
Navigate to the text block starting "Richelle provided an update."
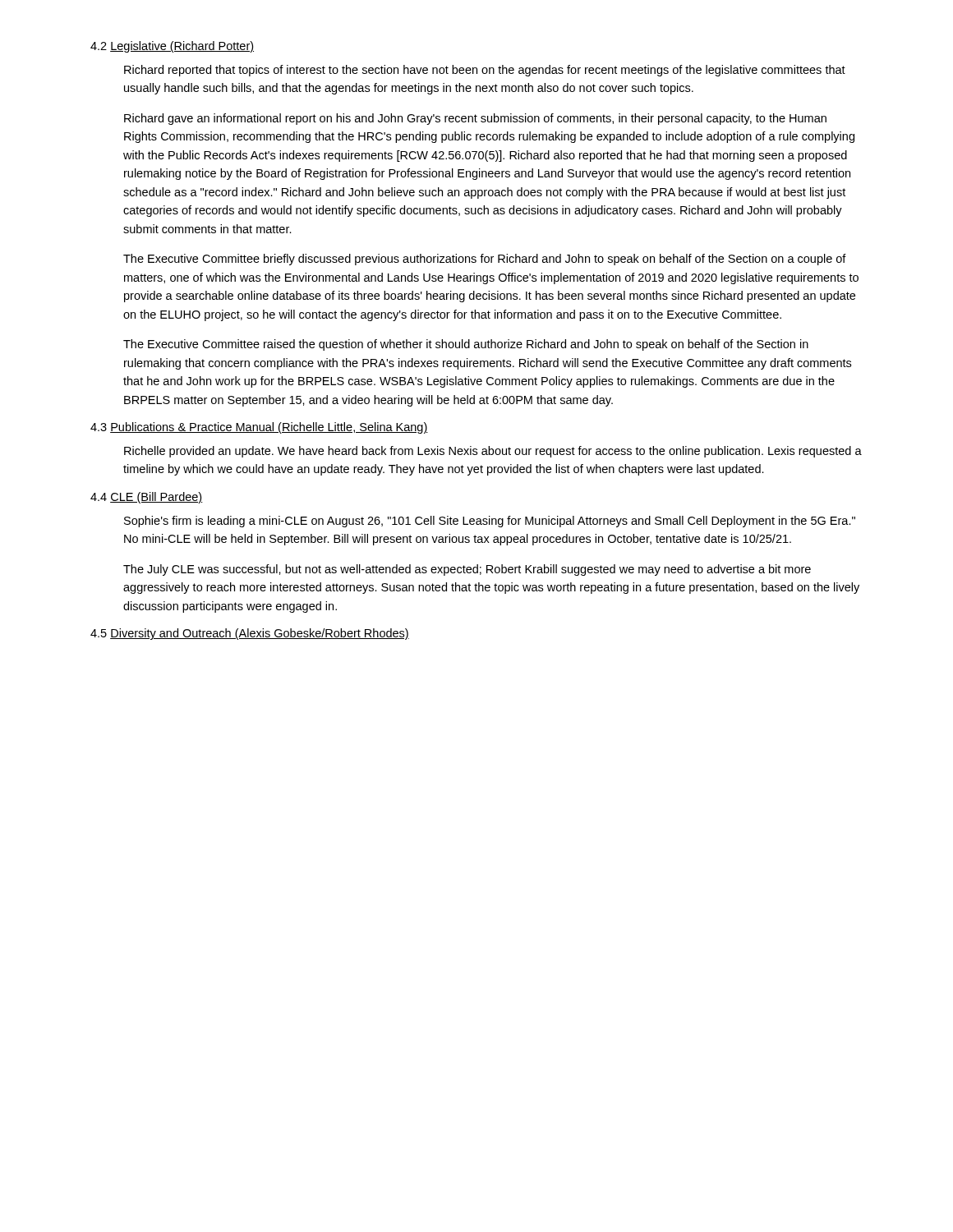click(x=492, y=460)
